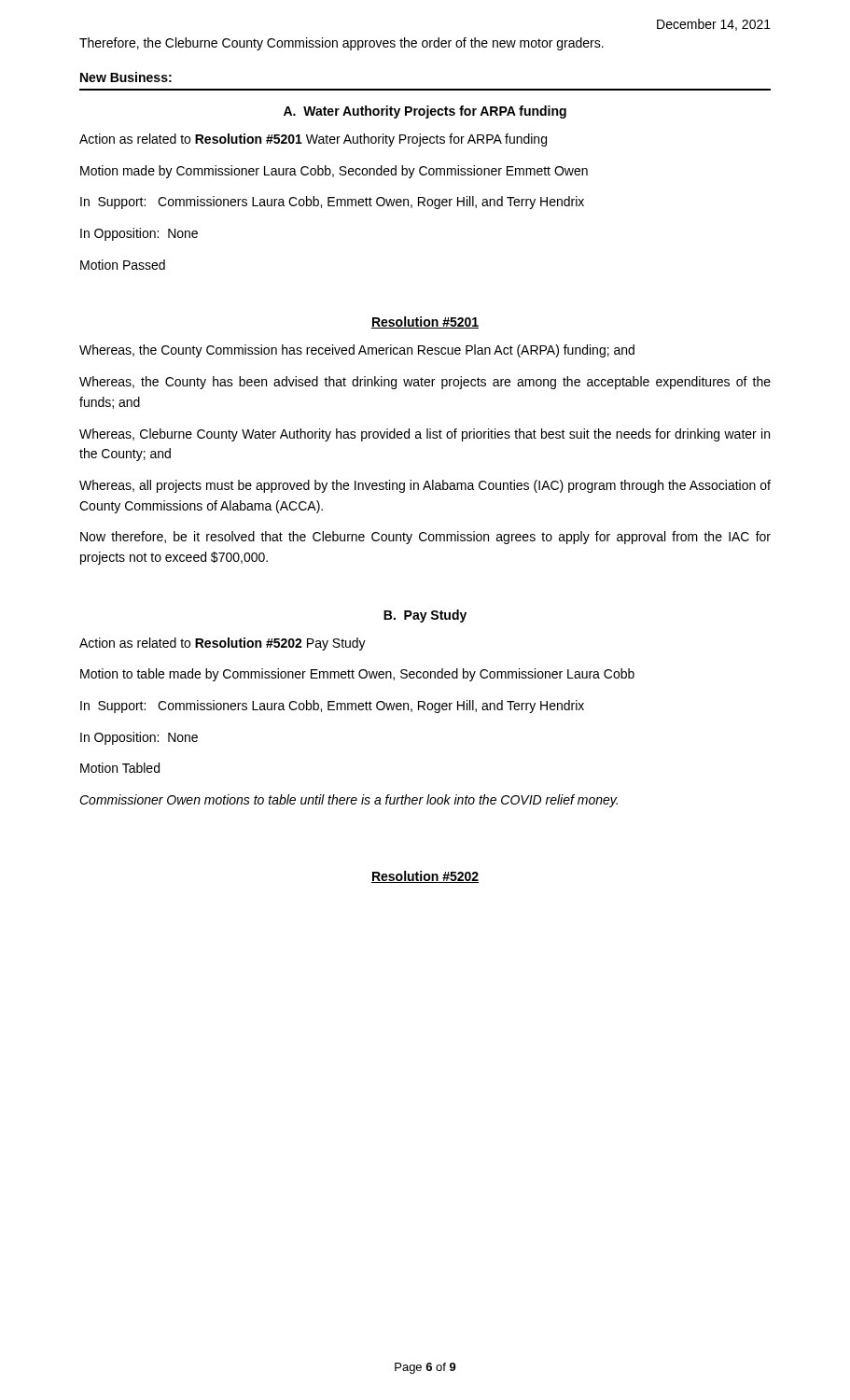Locate the section header with the text "A. Water Authority Projects"

coord(425,111)
